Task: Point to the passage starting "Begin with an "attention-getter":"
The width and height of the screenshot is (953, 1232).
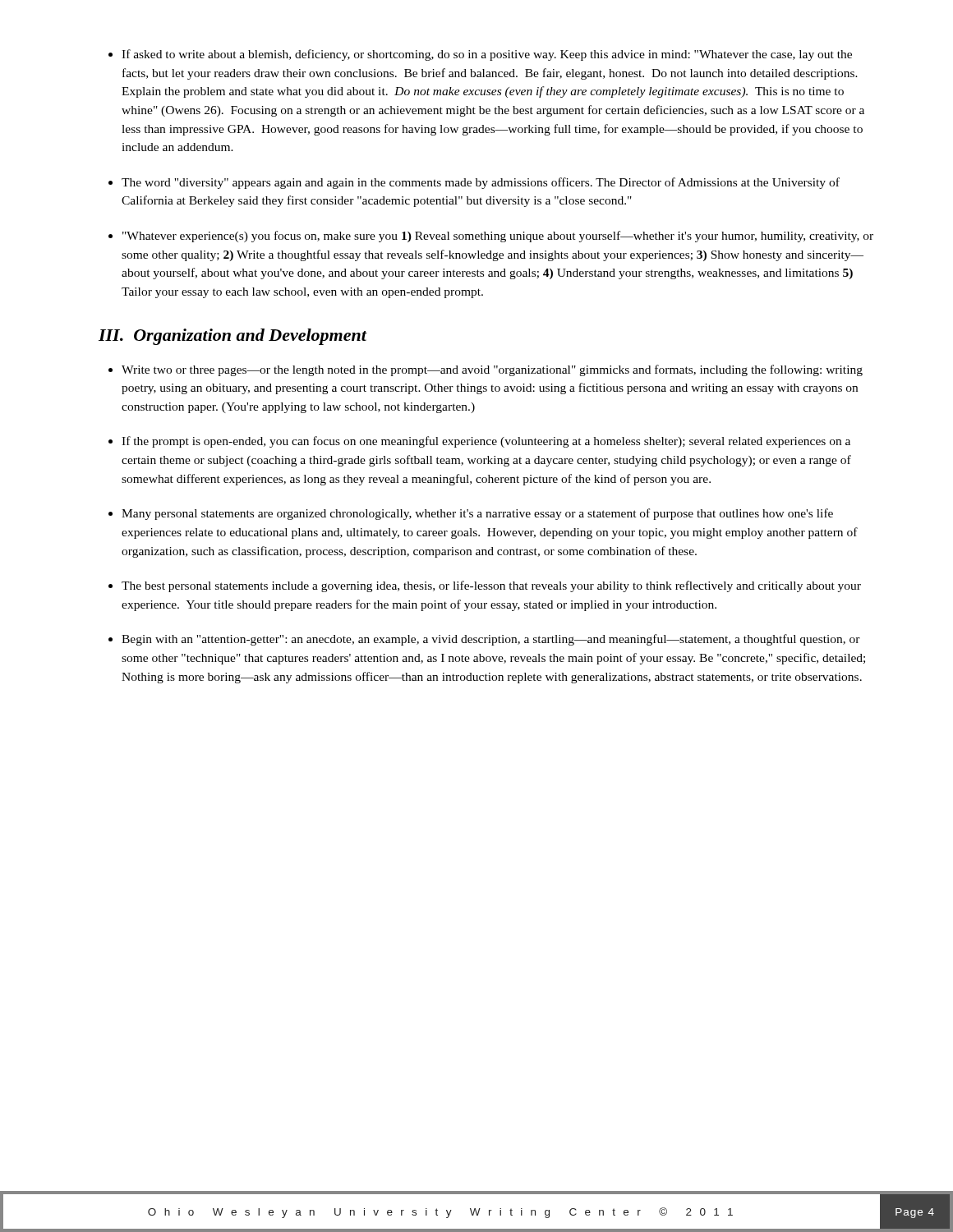Action: (x=494, y=657)
